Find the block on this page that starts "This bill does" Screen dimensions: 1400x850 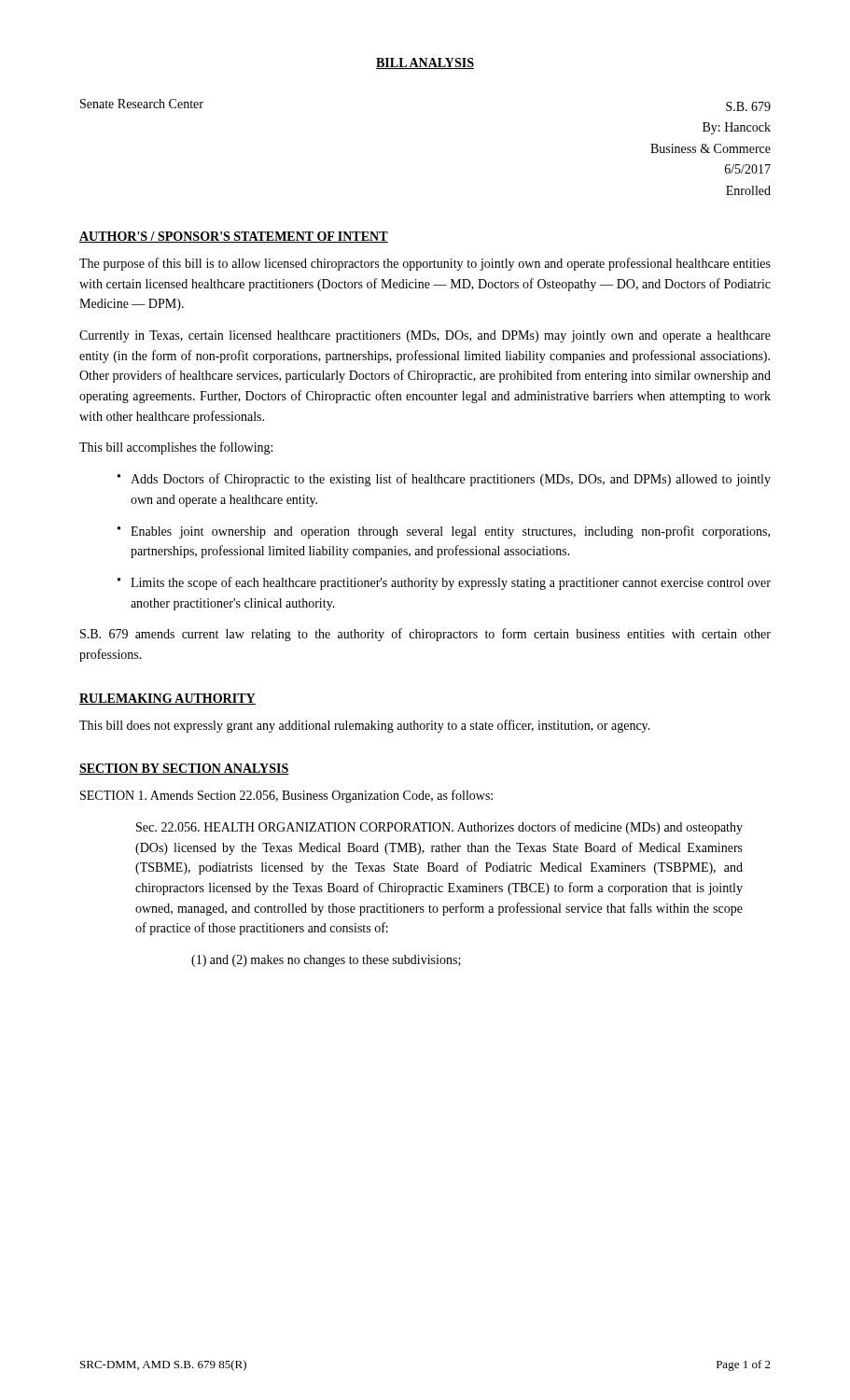pyautogui.click(x=365, y=725)
